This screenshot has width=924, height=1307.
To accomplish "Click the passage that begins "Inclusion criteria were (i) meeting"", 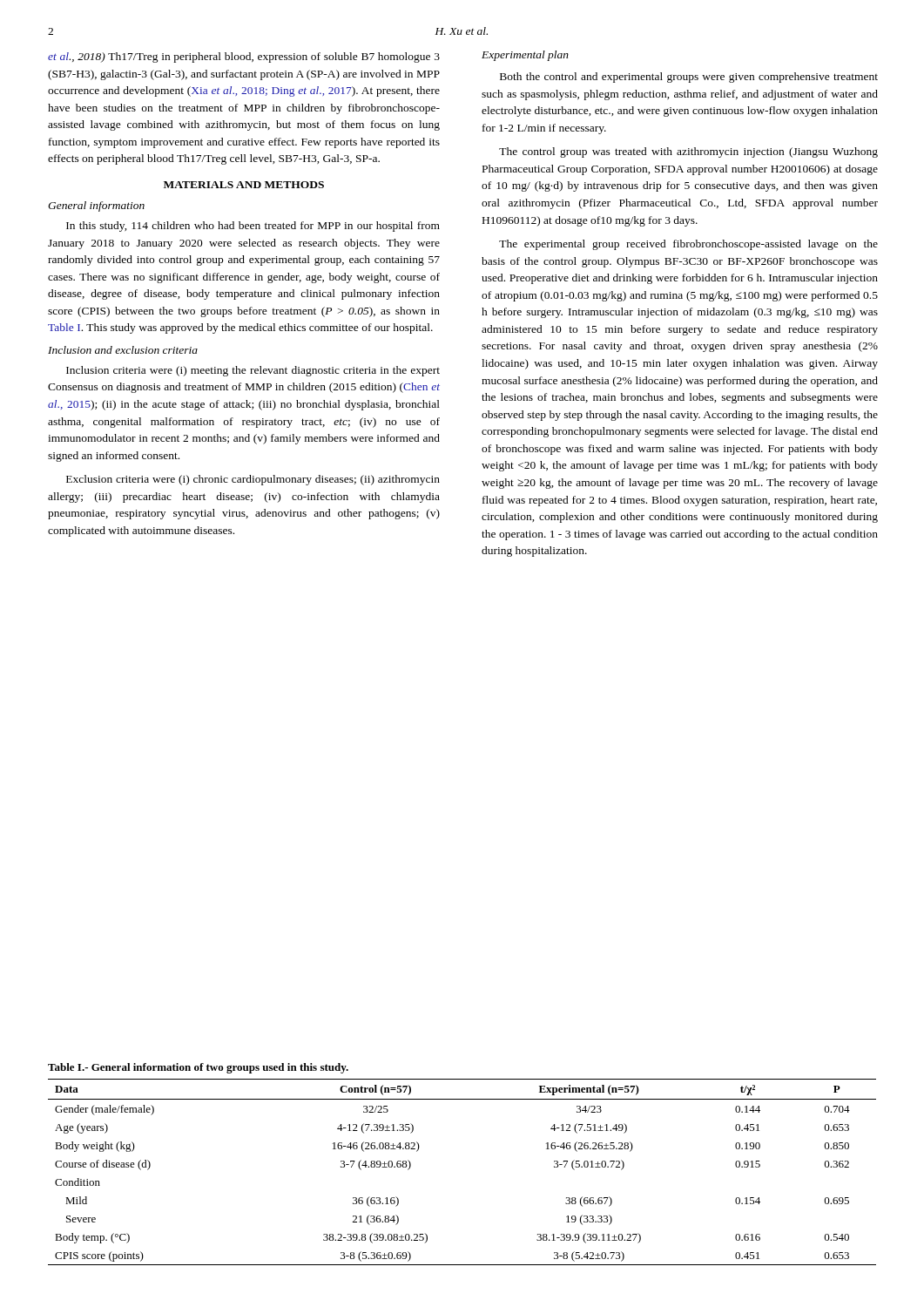I will click(244, 413).
